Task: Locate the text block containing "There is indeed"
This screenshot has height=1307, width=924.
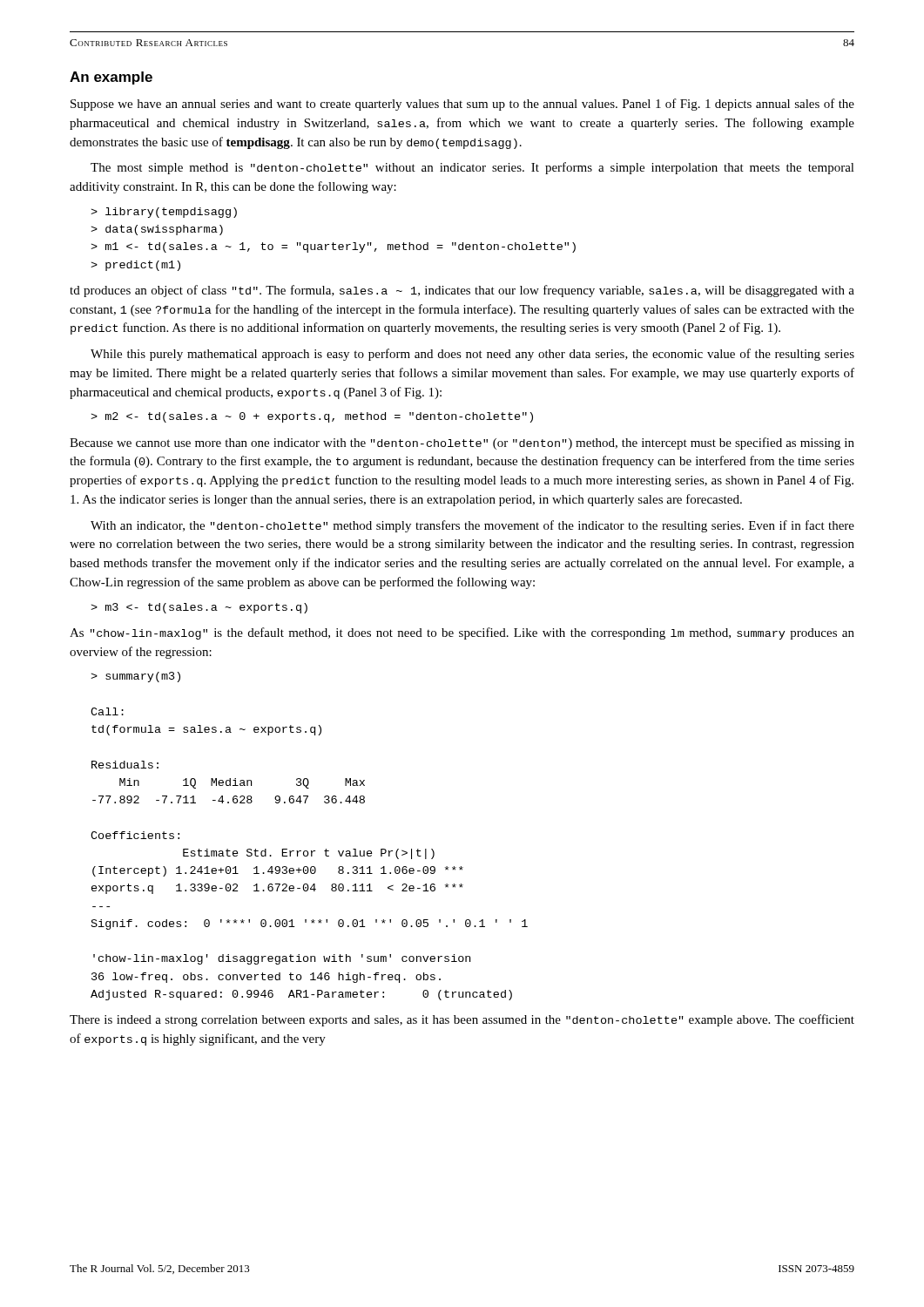Action: (462, 1030)
